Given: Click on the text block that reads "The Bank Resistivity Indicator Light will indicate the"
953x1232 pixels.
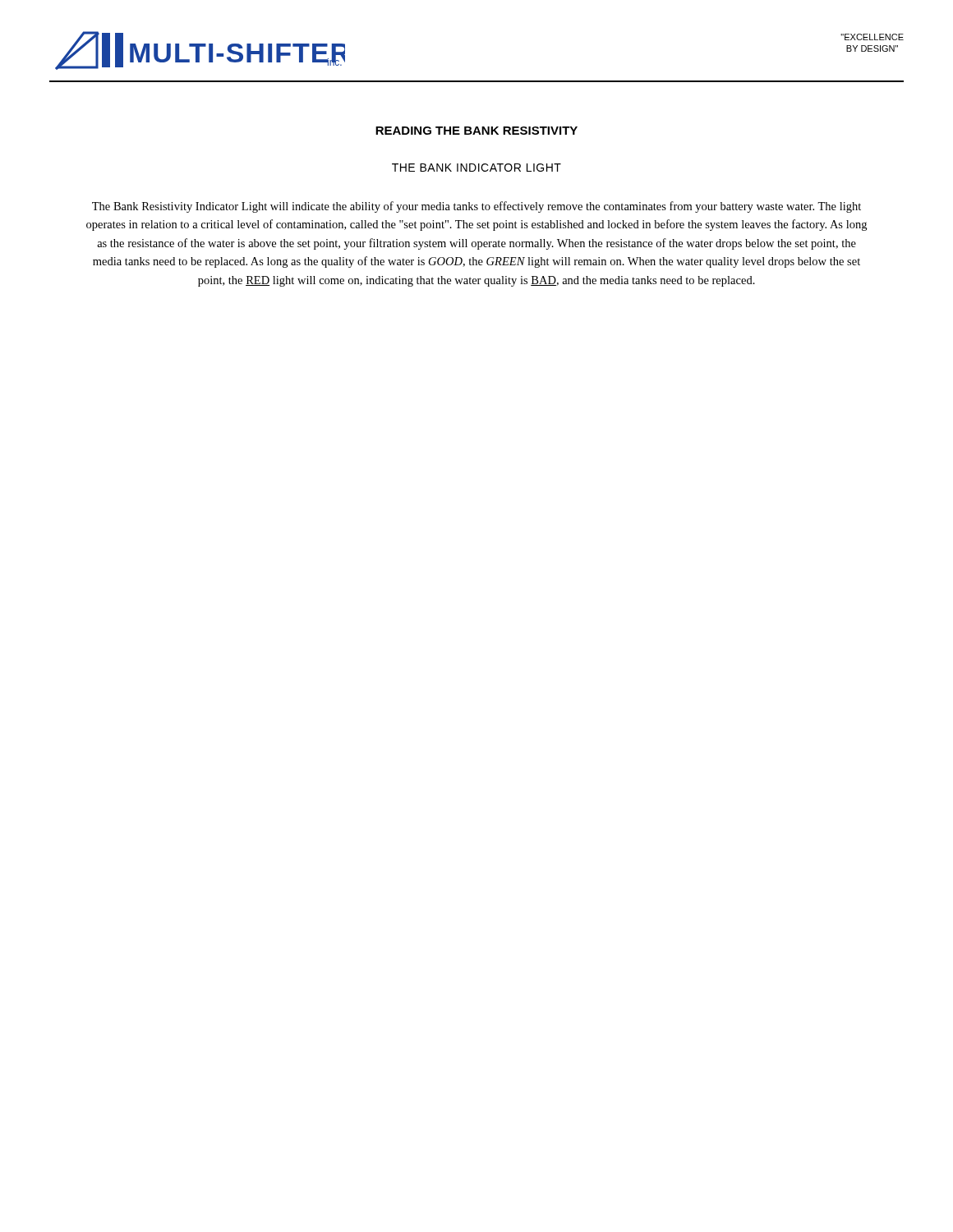Looking at the screenshot, I should tap(476, 243).
